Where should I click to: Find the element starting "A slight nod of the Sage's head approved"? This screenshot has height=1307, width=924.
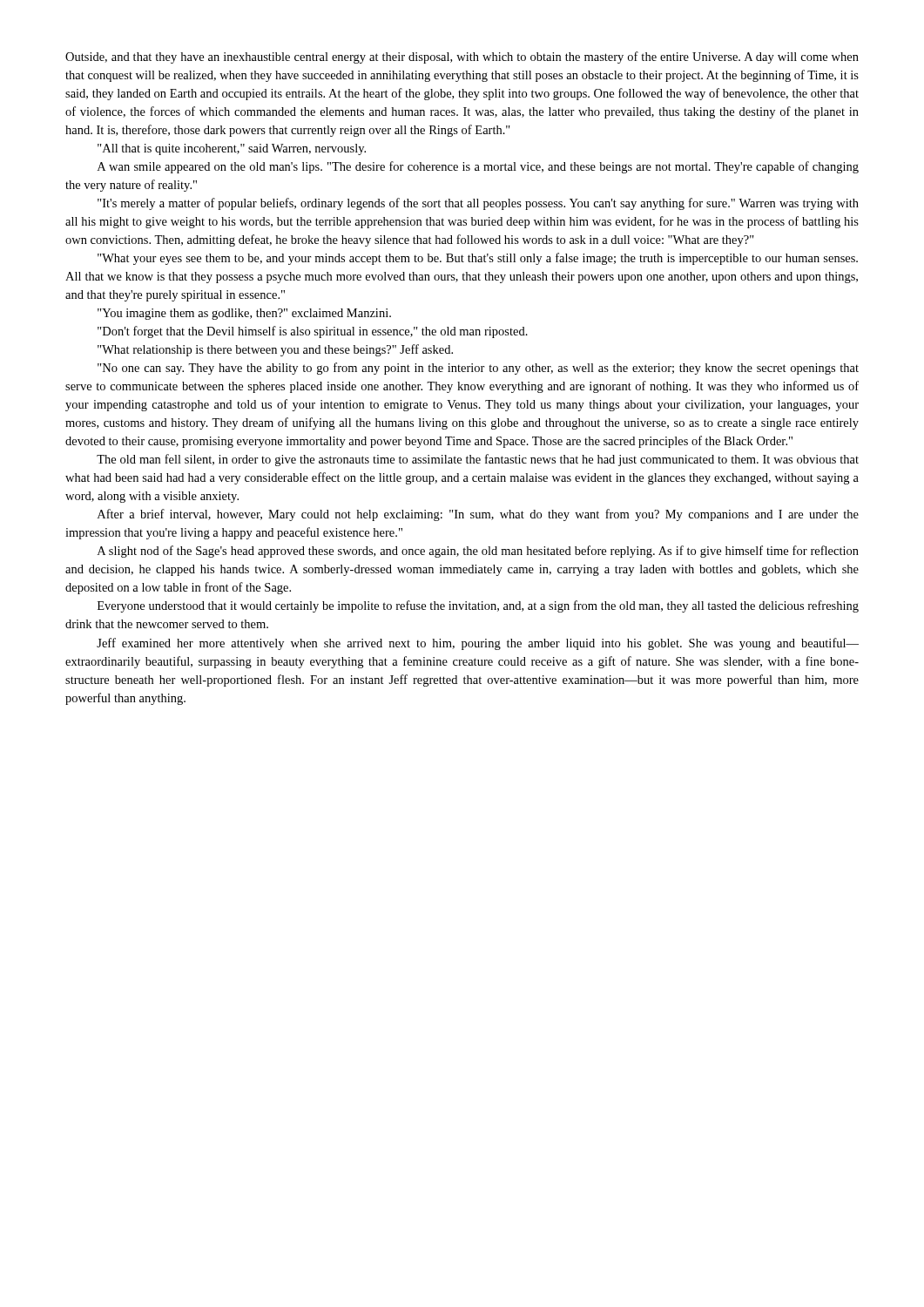click(462, 570)
